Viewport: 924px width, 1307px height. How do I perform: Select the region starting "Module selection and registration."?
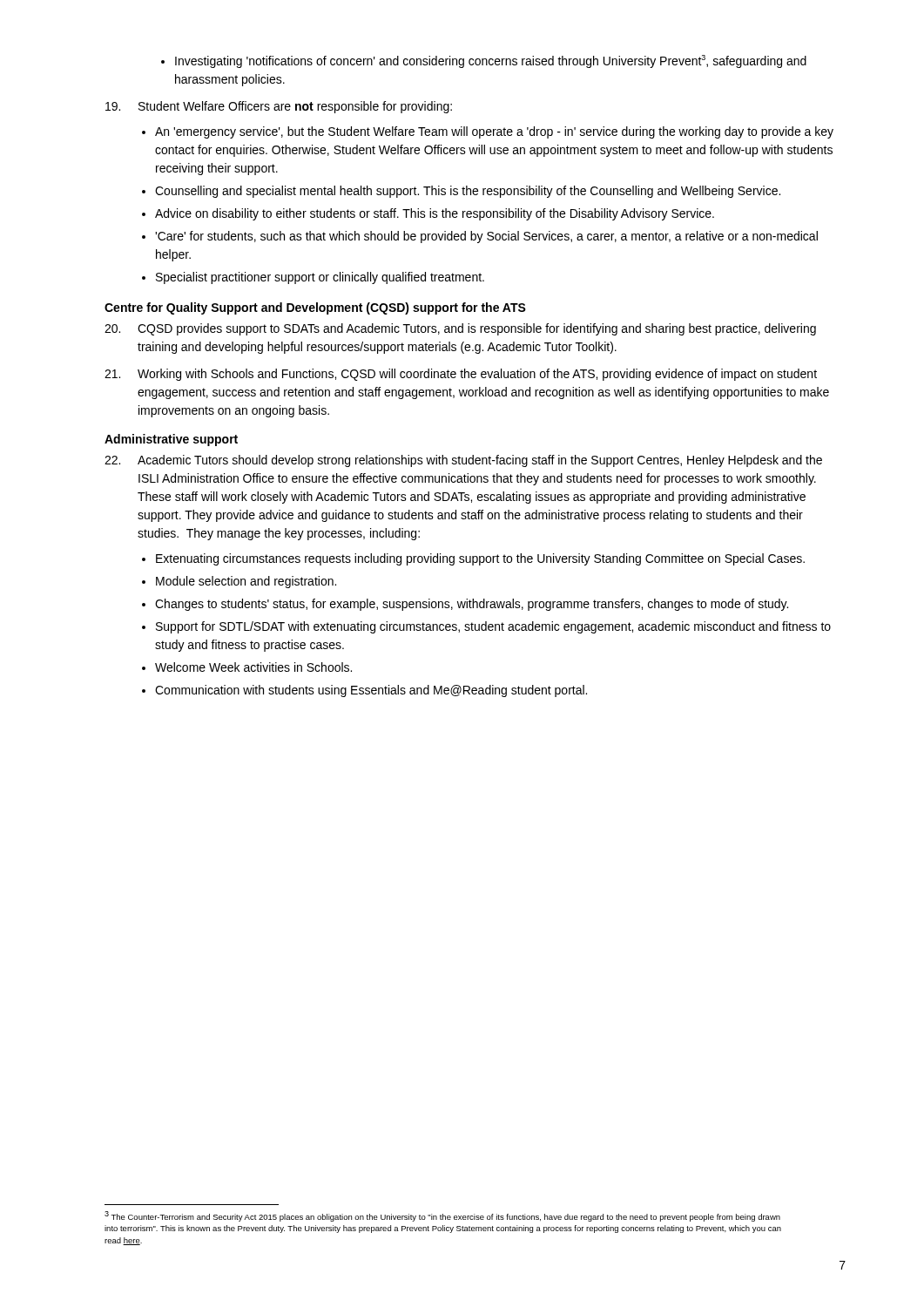tap(246, 581)
